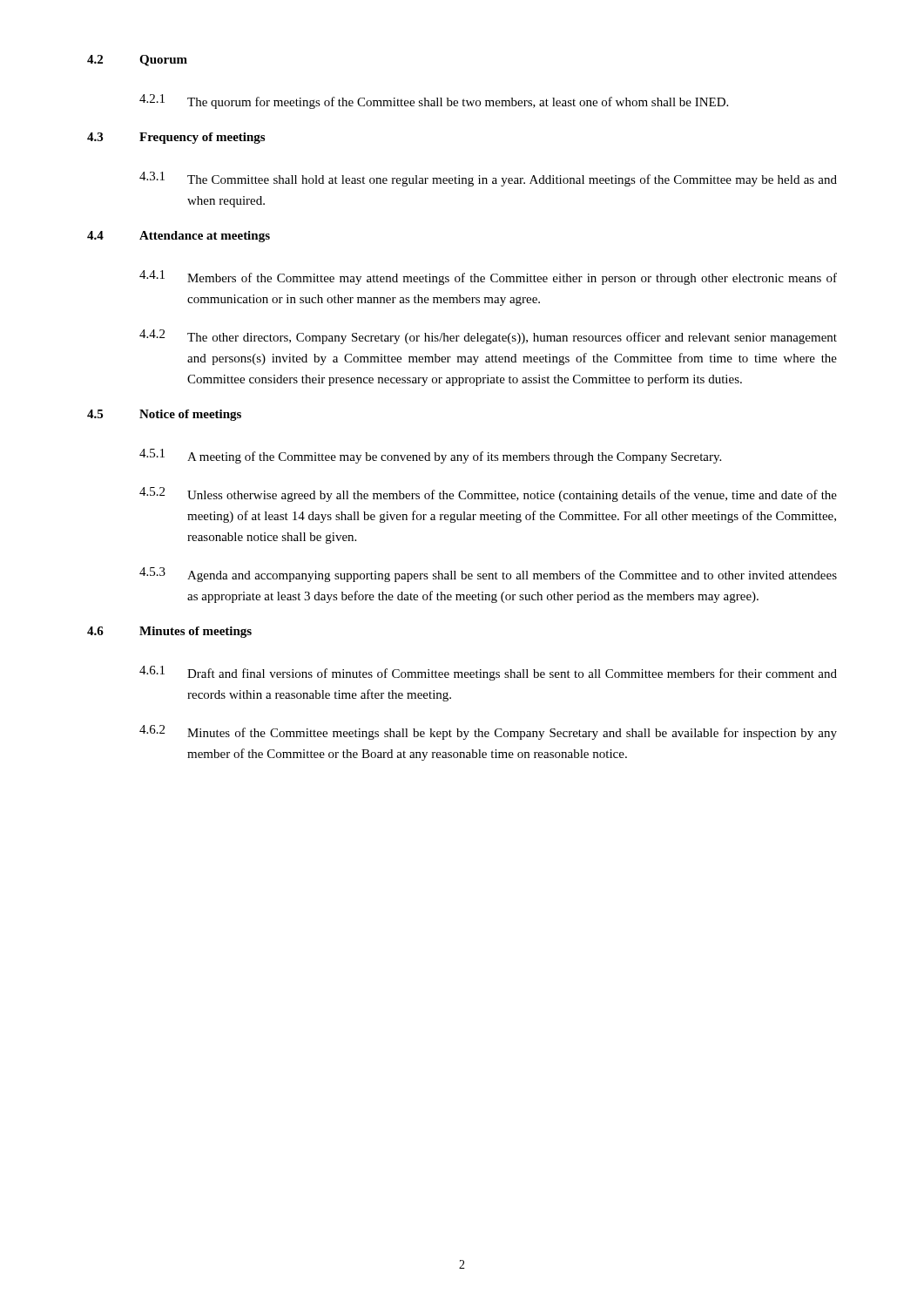This screenshot has width=924, height=1307.
Task: Find the block on this page that starts "4.3.1 The Committee shall hold at least one"
Action: [x=488, y=190]
